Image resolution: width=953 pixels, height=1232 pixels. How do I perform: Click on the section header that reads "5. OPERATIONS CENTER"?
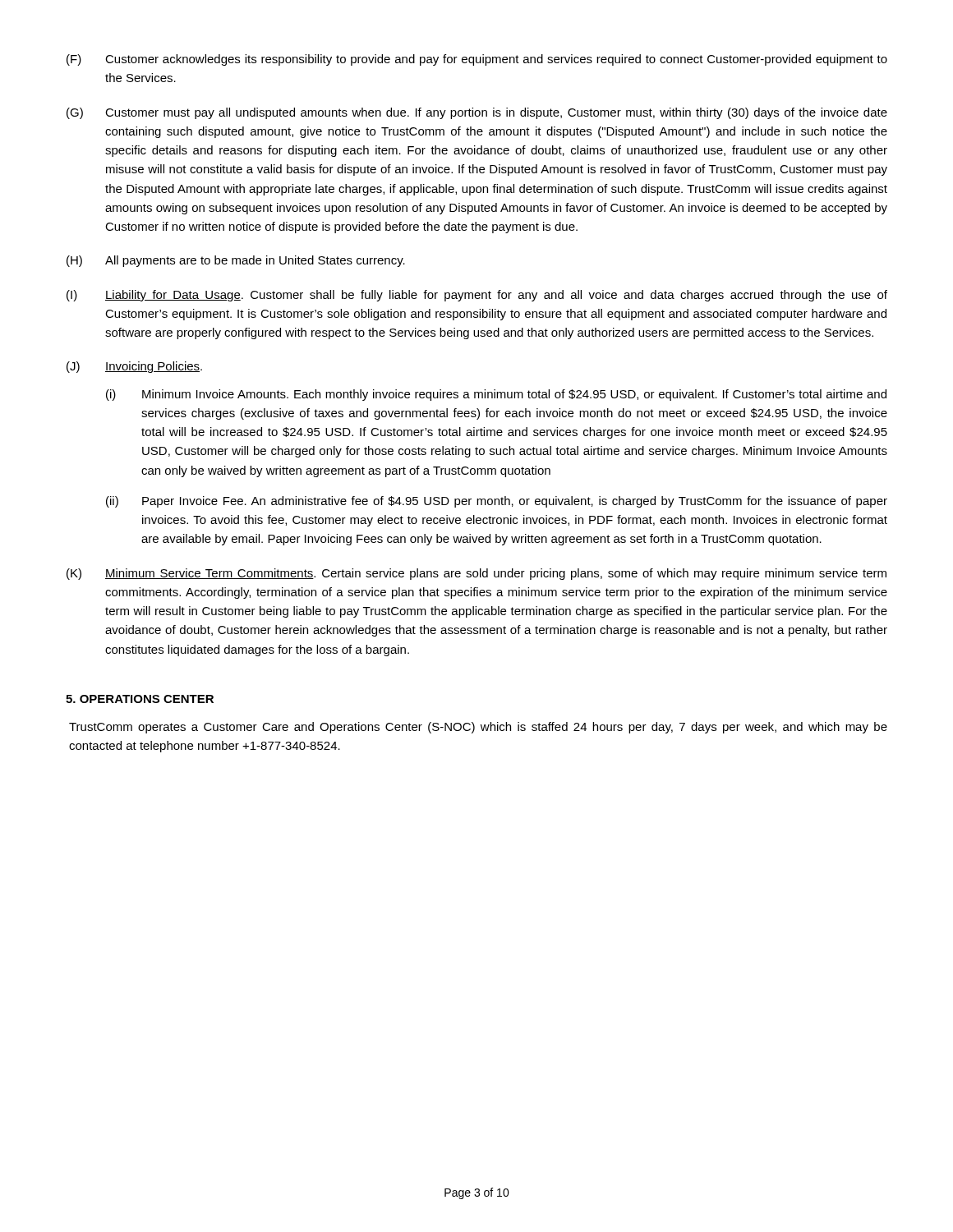140,698
